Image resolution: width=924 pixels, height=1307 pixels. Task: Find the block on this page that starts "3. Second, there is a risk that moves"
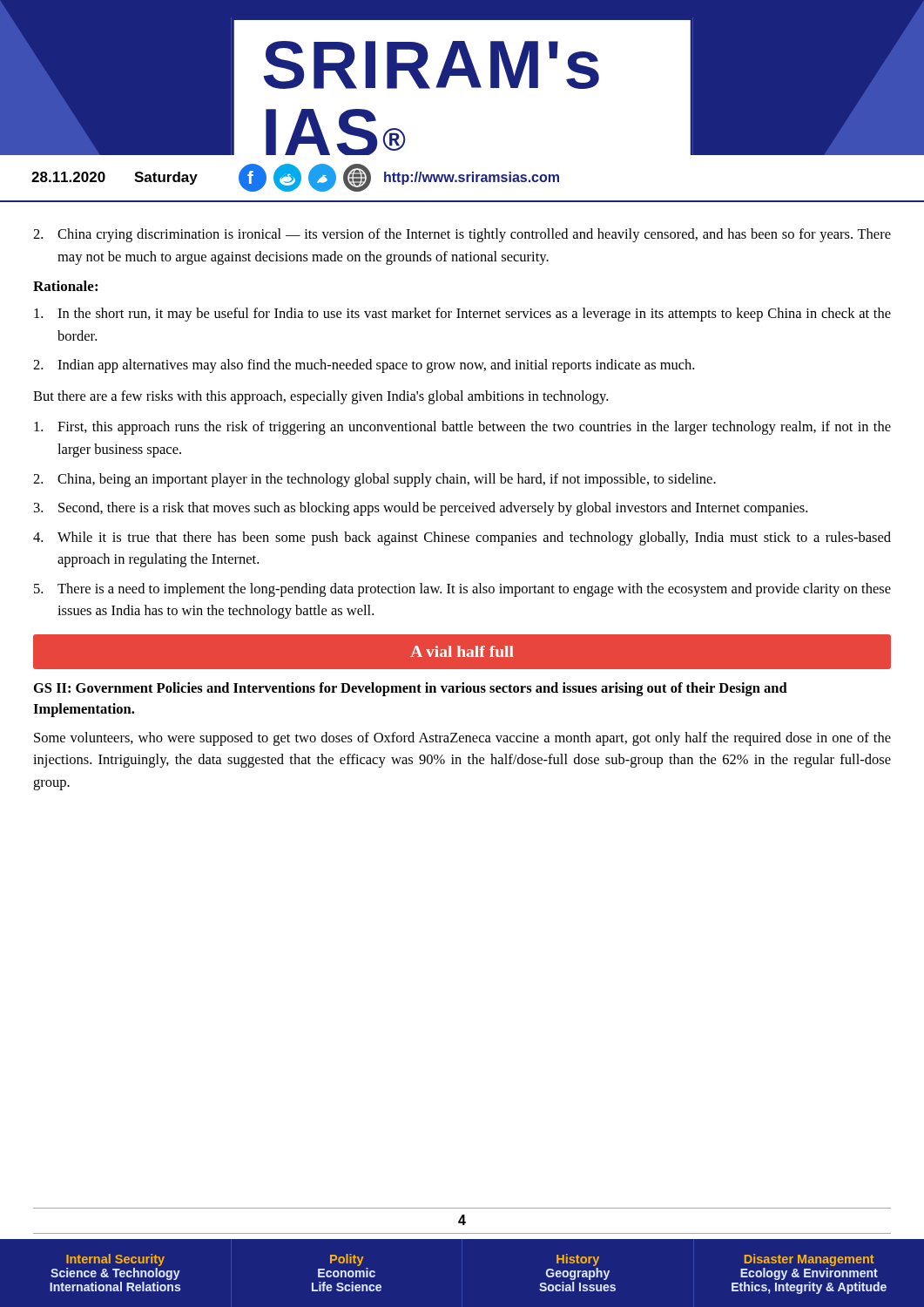421,508
